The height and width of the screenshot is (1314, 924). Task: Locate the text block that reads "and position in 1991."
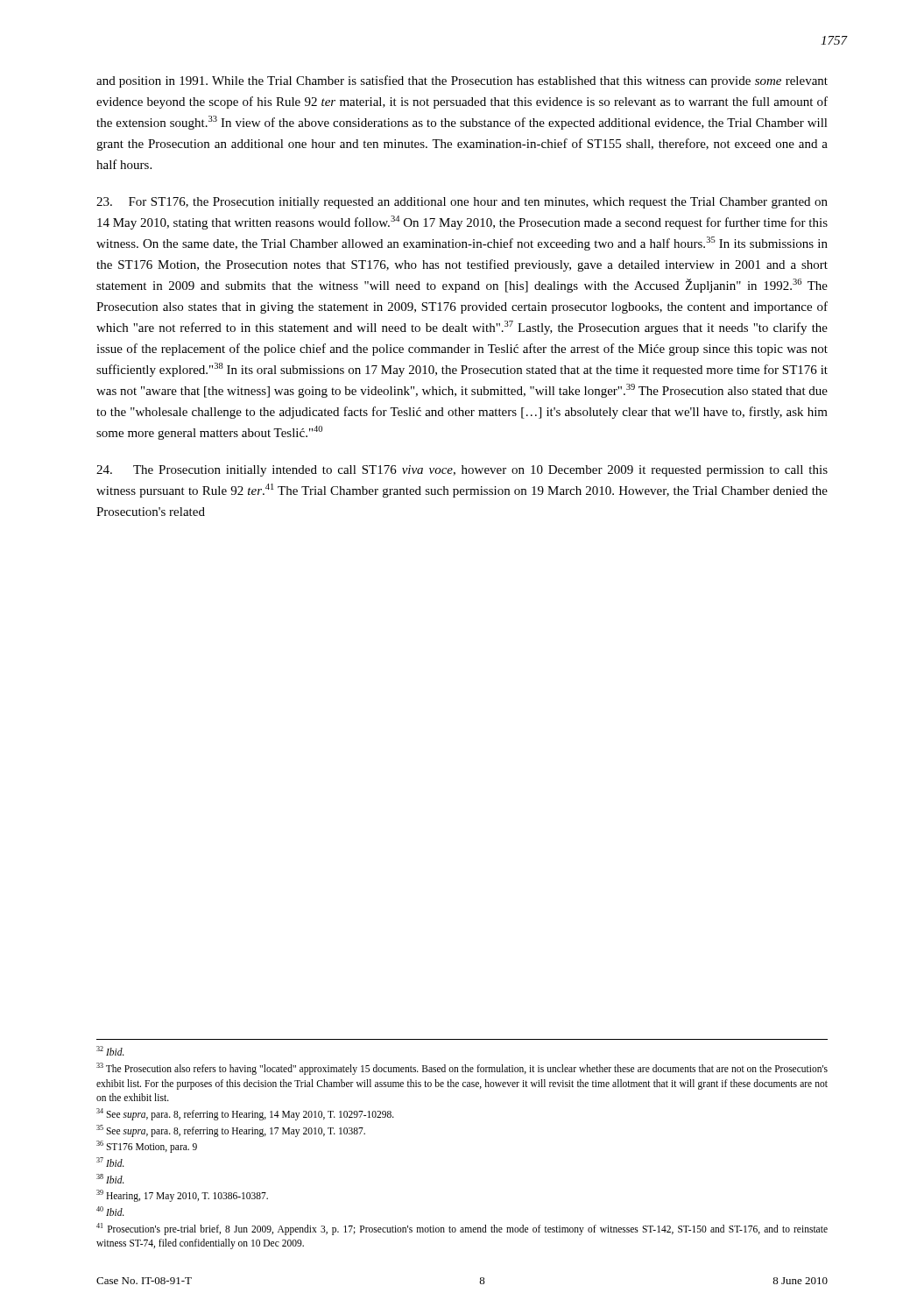[462, 123]
